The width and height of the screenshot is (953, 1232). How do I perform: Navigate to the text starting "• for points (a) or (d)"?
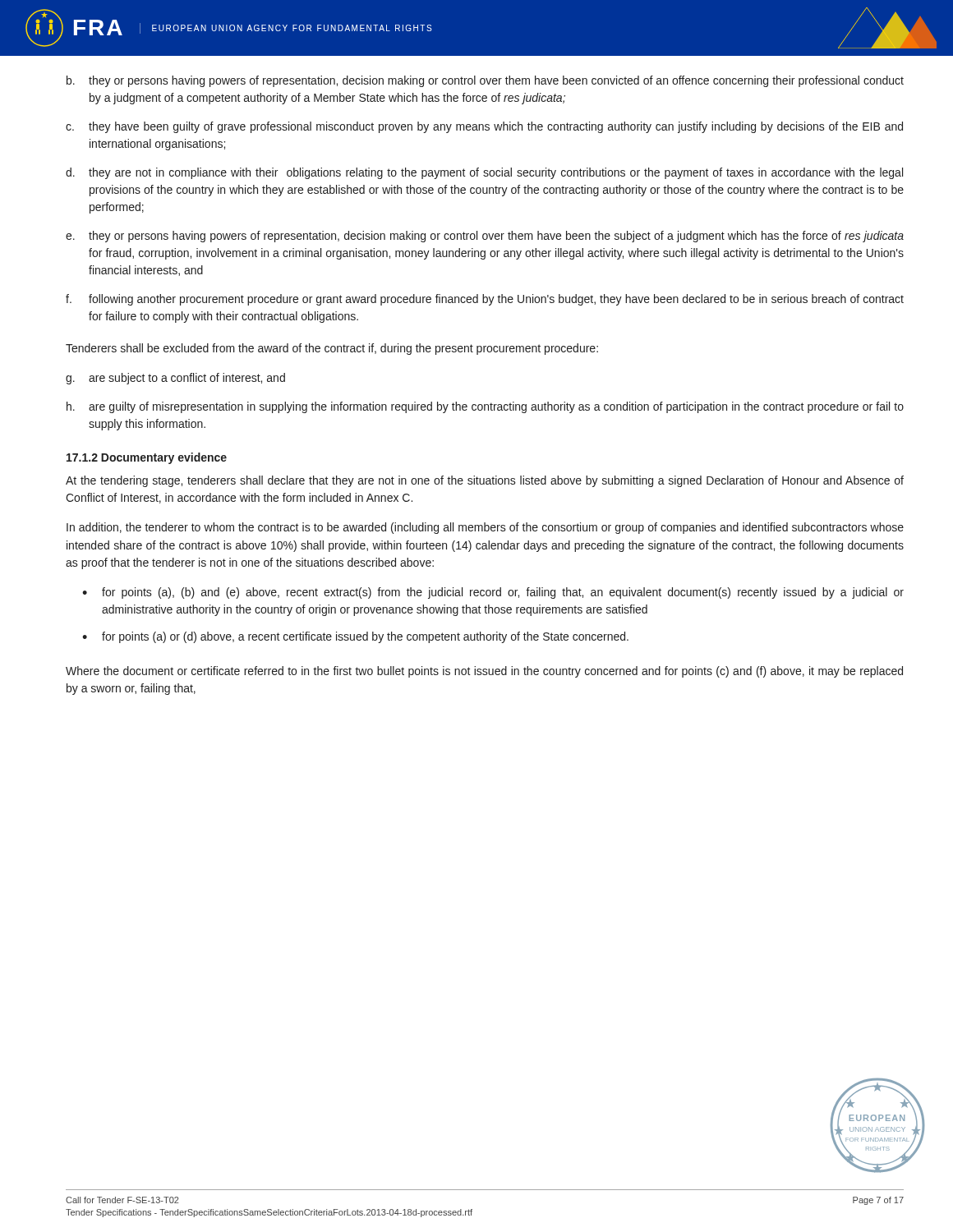(x=493, y=638)
